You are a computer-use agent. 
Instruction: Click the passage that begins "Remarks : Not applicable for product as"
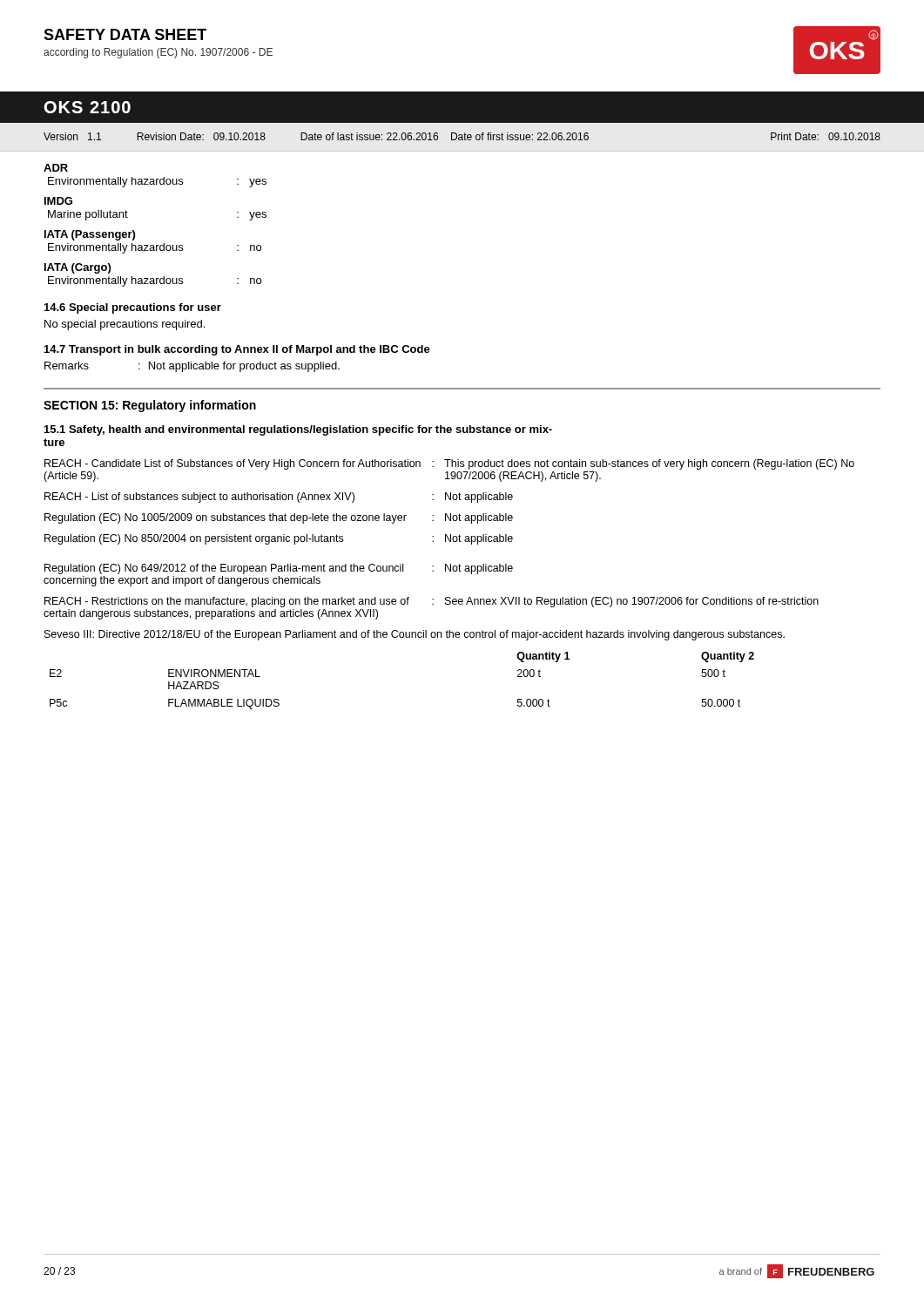[x=192, y=366]
